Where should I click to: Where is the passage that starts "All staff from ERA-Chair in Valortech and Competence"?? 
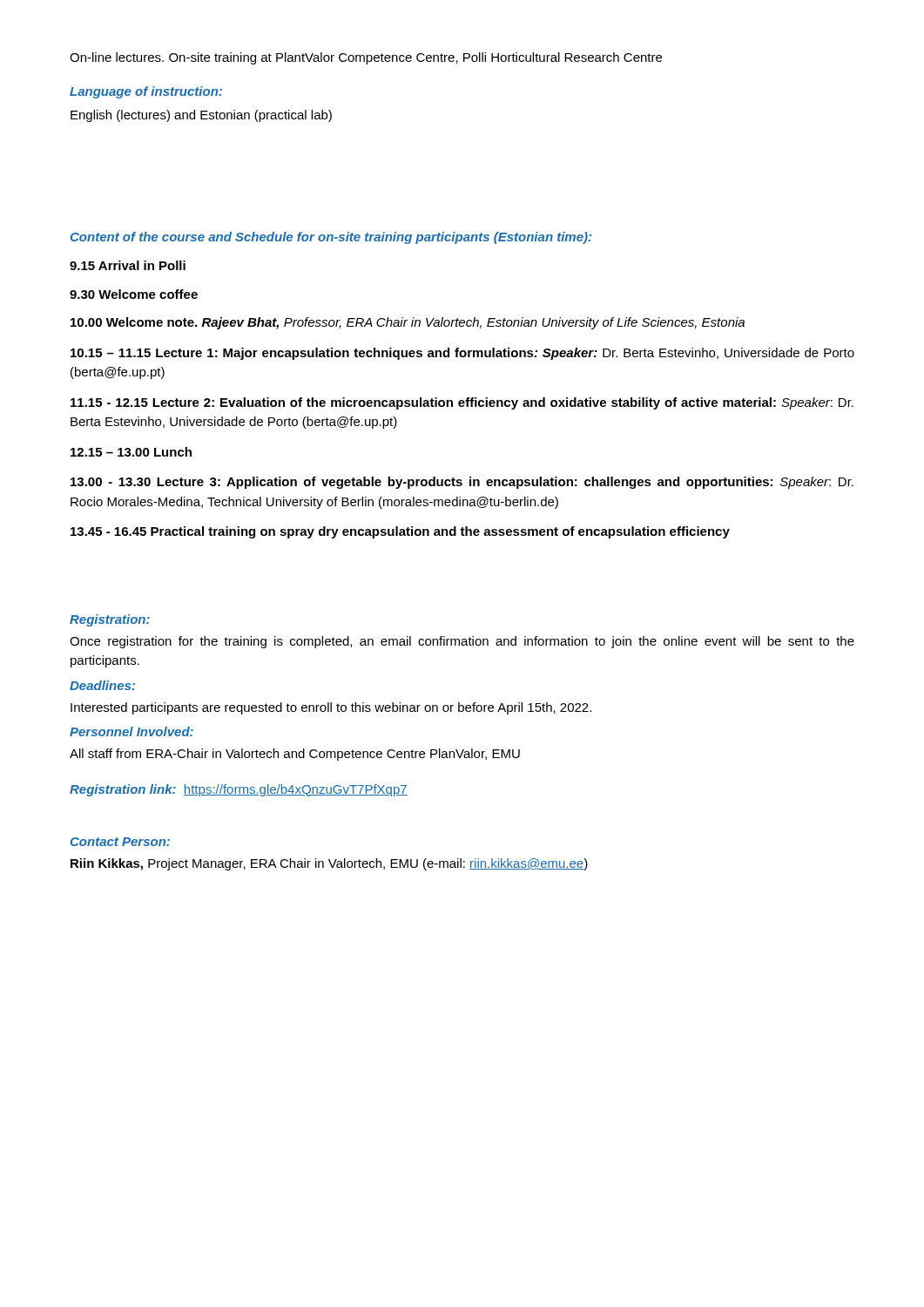295,753
